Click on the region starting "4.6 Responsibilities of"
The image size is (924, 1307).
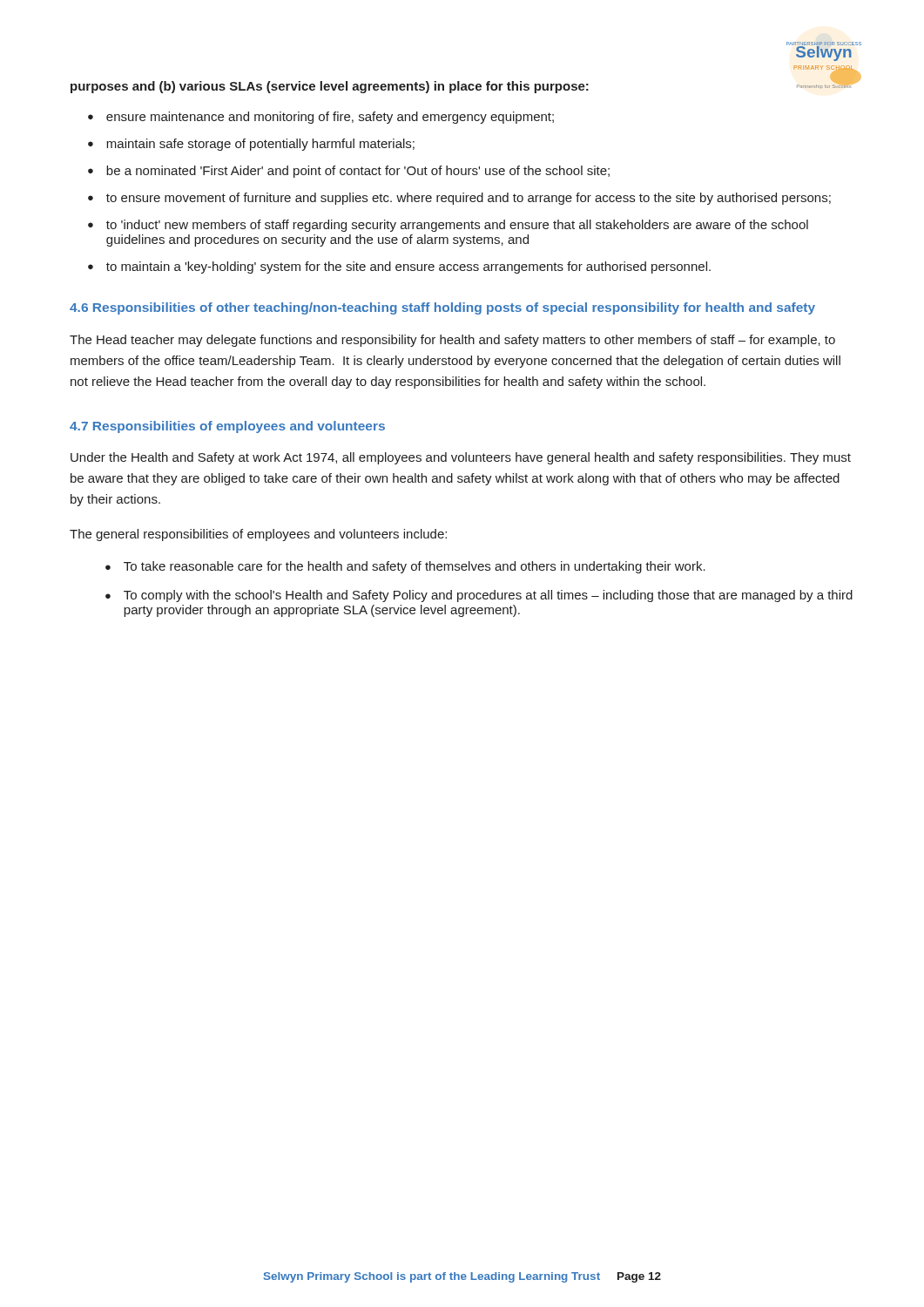click(442, 307)
